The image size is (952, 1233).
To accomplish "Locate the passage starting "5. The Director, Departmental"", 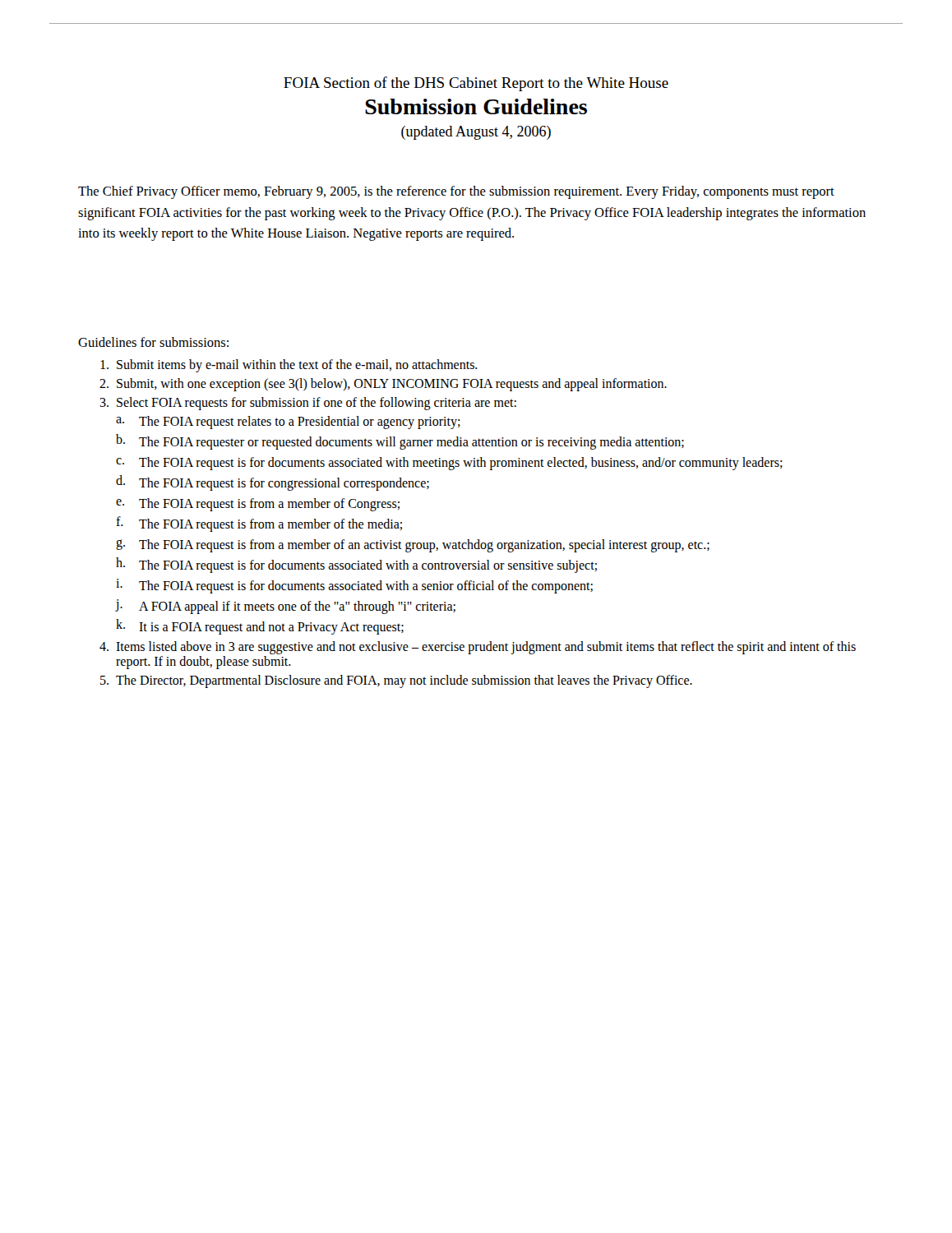I will (x=476, y=681).
